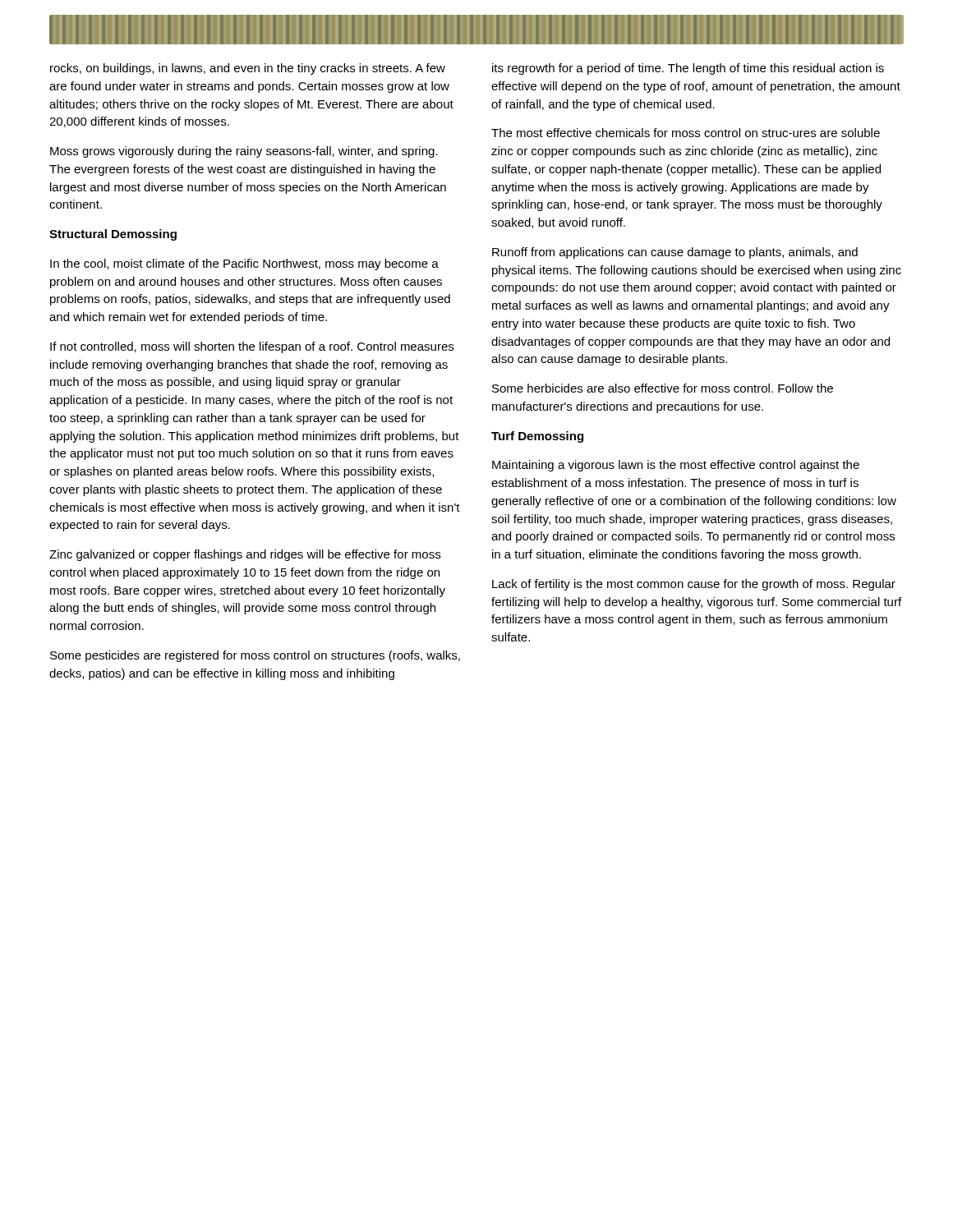This screenshot has height=1232, width=953.
Task: Locate the text block that reads "Maintaining a vigorous lawn is the most"
Action: pyautogui.click(x=698, y=510)
